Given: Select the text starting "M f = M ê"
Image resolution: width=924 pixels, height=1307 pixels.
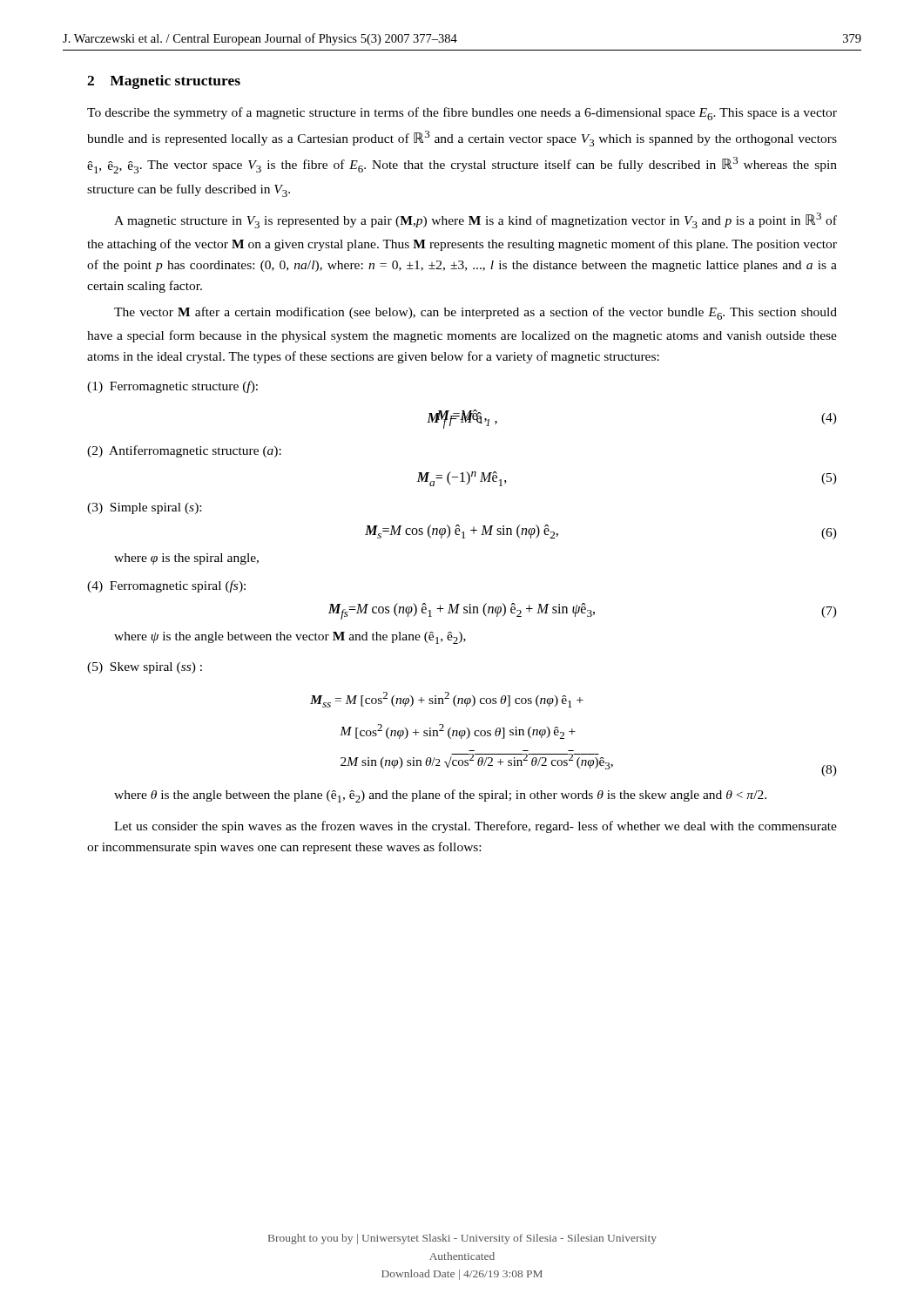Looking at the screenshot, I should tap(454, 419).
